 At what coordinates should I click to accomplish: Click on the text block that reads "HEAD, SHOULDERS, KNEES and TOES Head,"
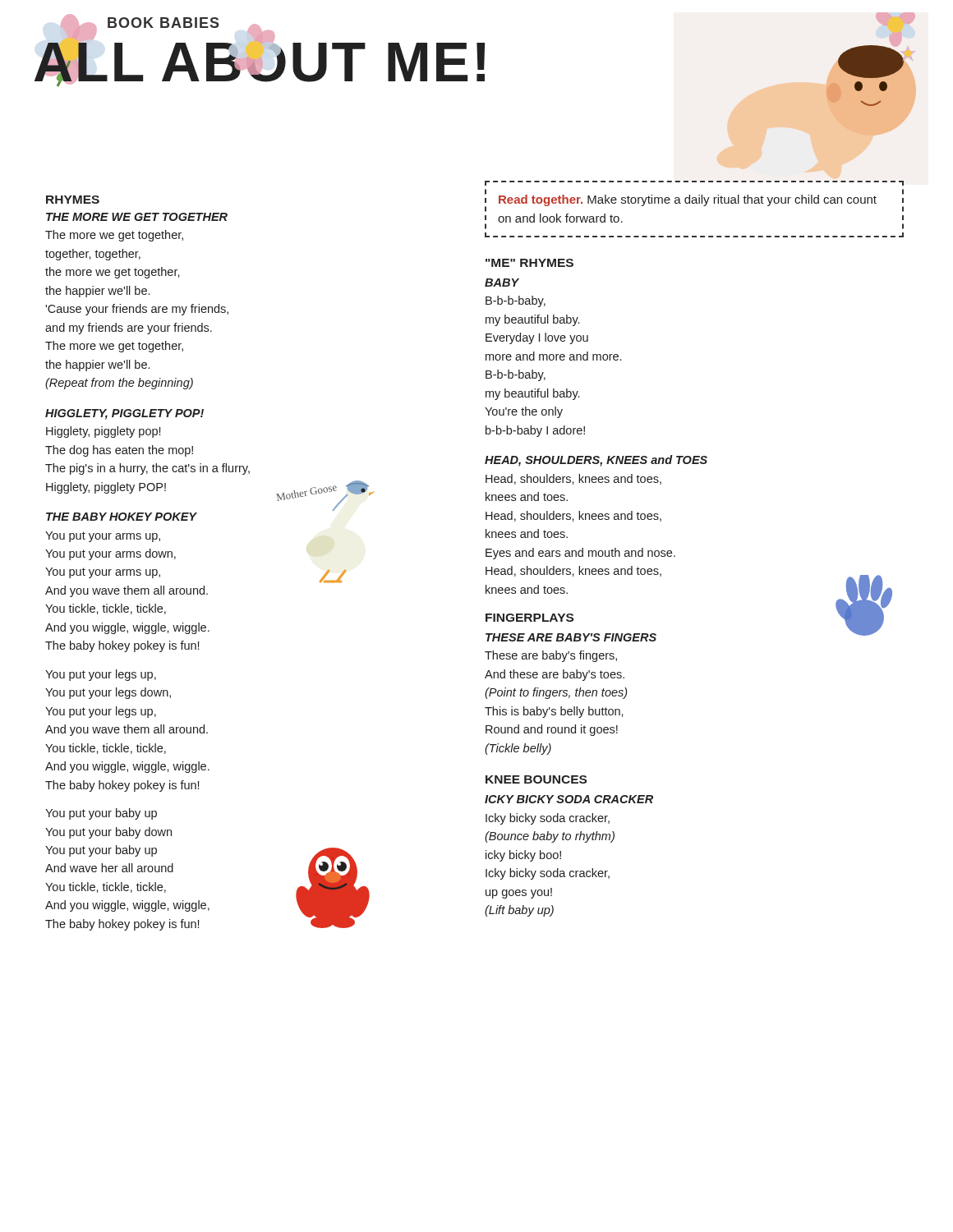pyautogui.click(x=596, y=461)
